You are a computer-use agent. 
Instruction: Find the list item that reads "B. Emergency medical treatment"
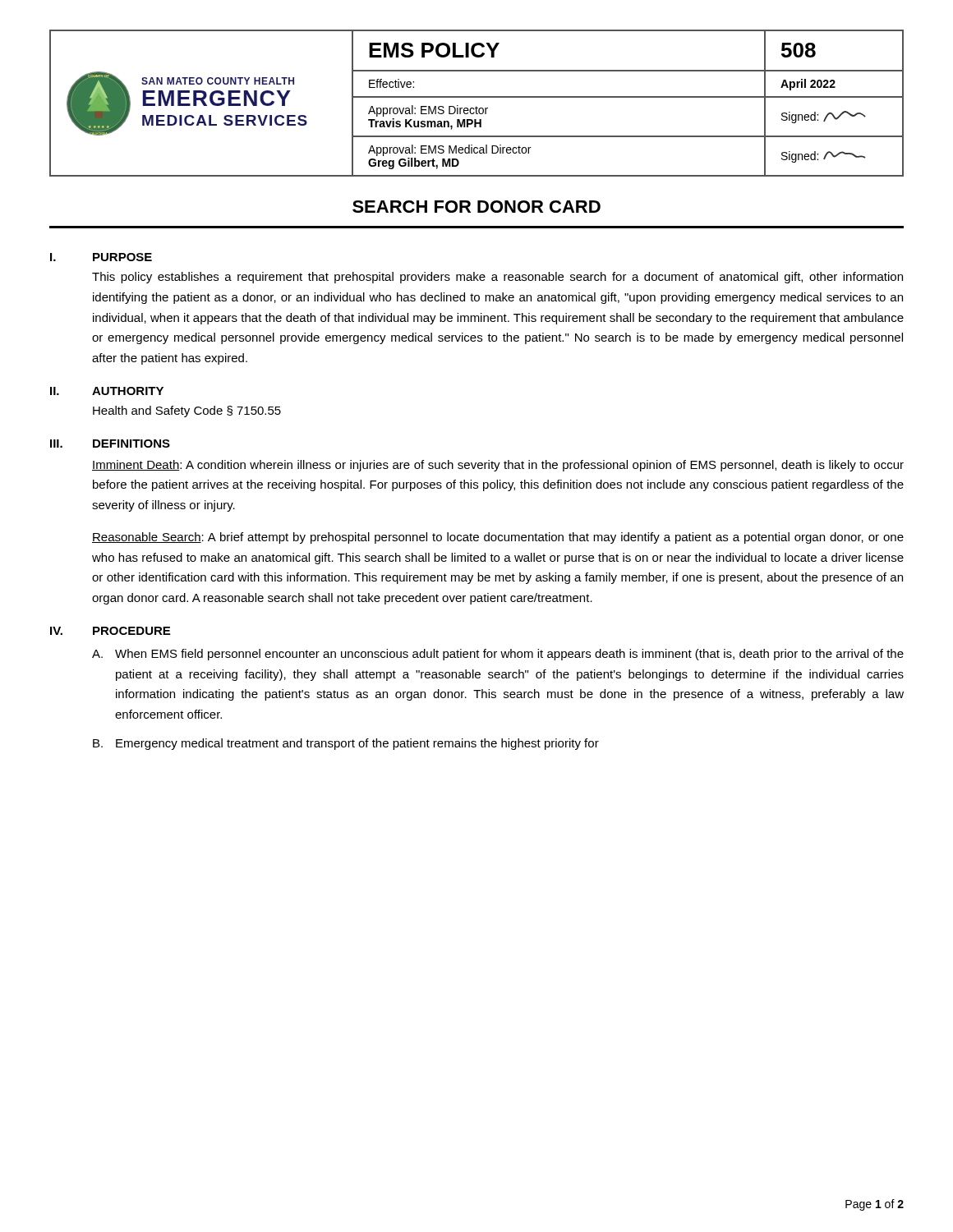(x=345, y=743)
